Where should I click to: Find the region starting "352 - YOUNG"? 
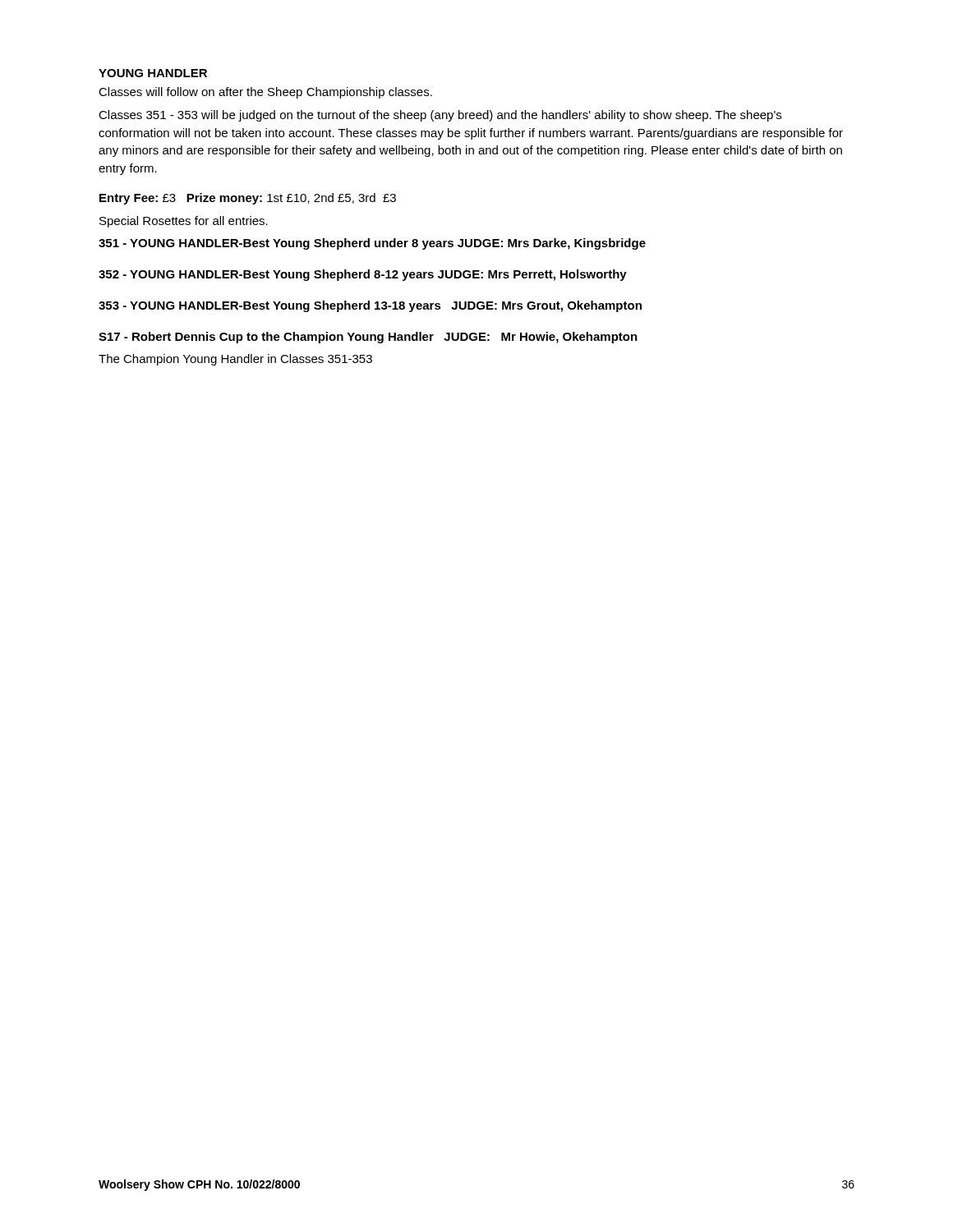pyautogui.click(x=476, y=274)
